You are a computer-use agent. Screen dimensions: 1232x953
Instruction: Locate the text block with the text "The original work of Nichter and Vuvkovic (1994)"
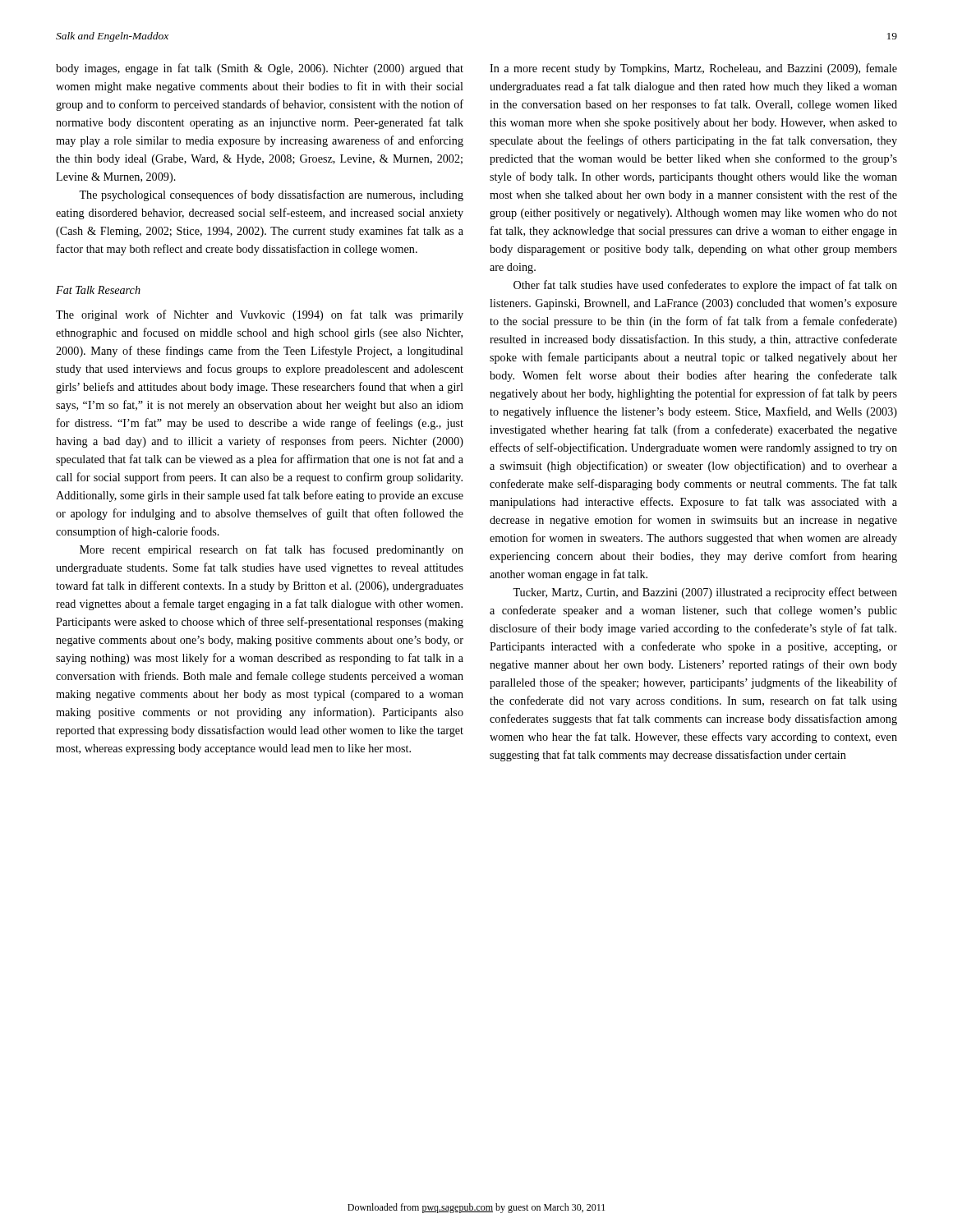point(260,423)
